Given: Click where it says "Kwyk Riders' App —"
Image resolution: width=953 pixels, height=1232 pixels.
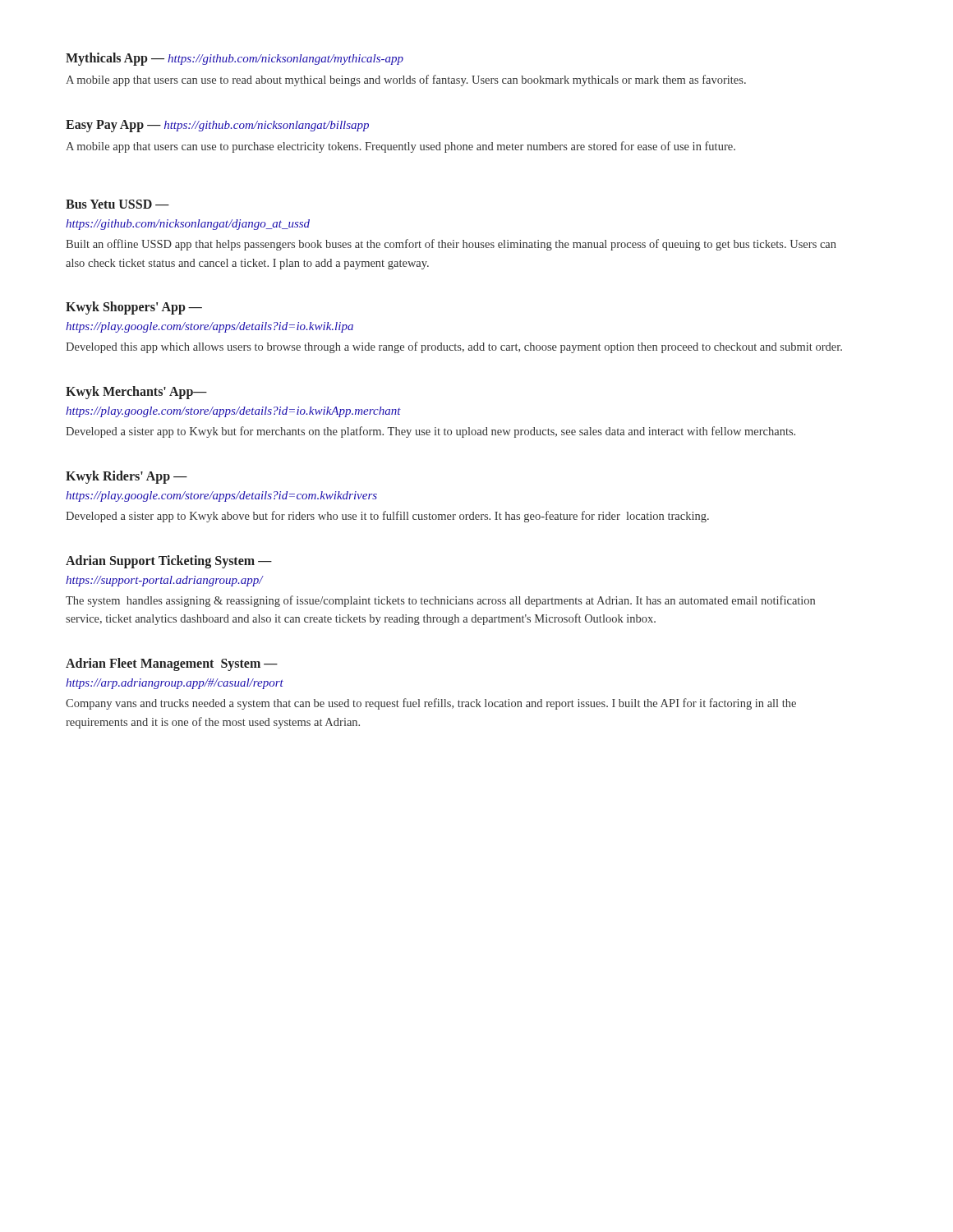Looking at the screenshot, I should click(x=126, y=476).
